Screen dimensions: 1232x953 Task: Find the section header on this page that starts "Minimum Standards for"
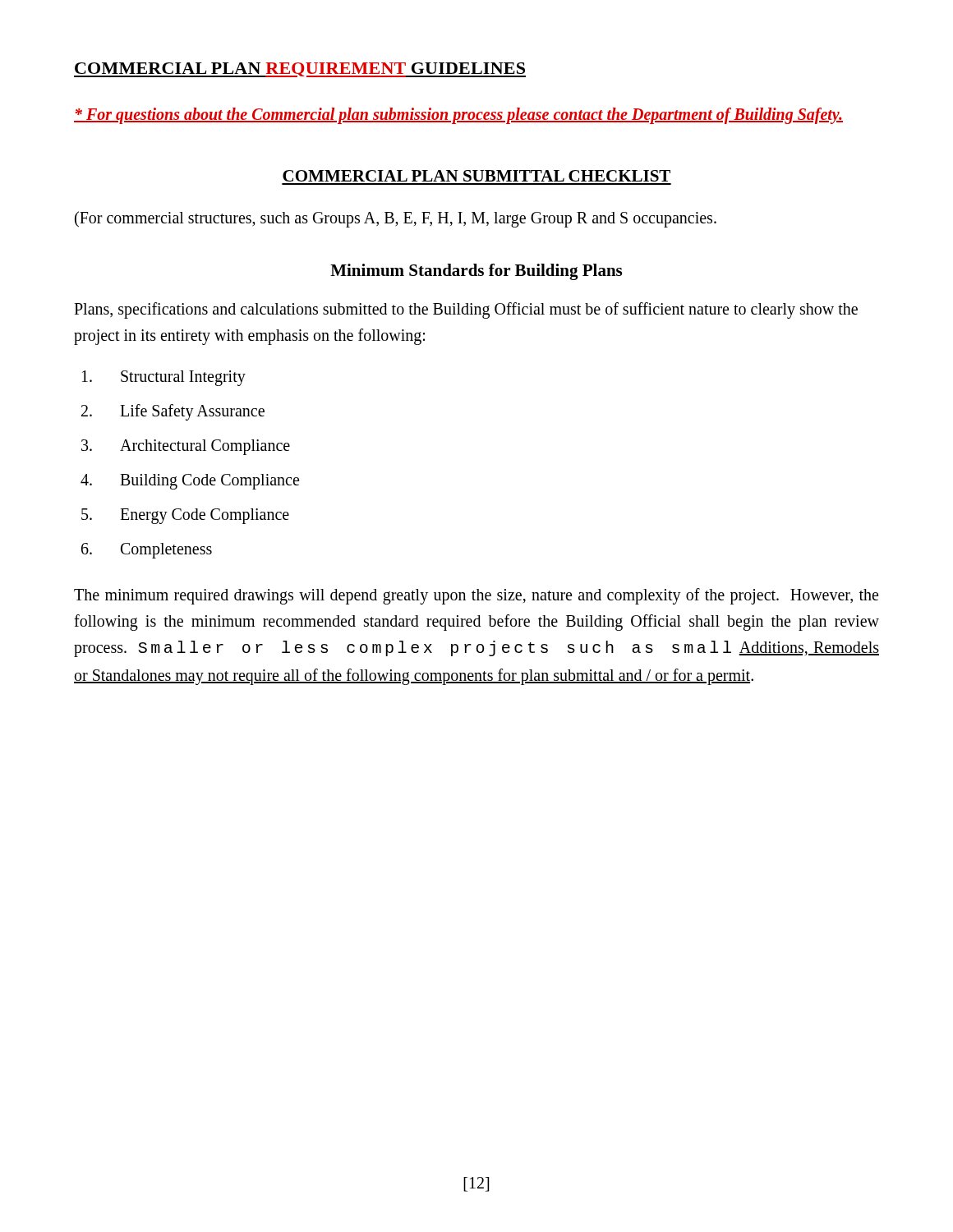476,270
